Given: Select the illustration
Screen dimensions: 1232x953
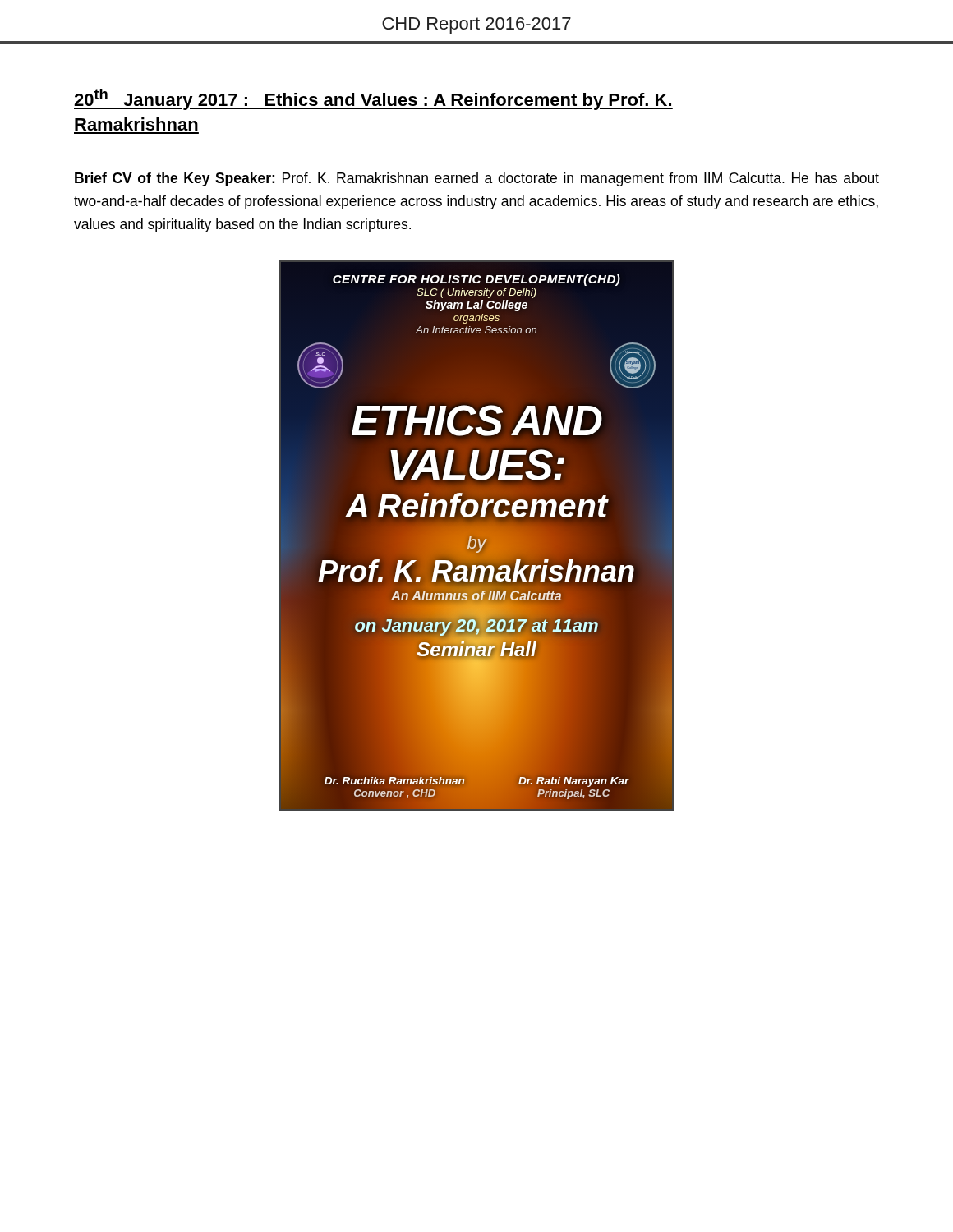Looking at the screenshot, I should (x=476, y=535).
